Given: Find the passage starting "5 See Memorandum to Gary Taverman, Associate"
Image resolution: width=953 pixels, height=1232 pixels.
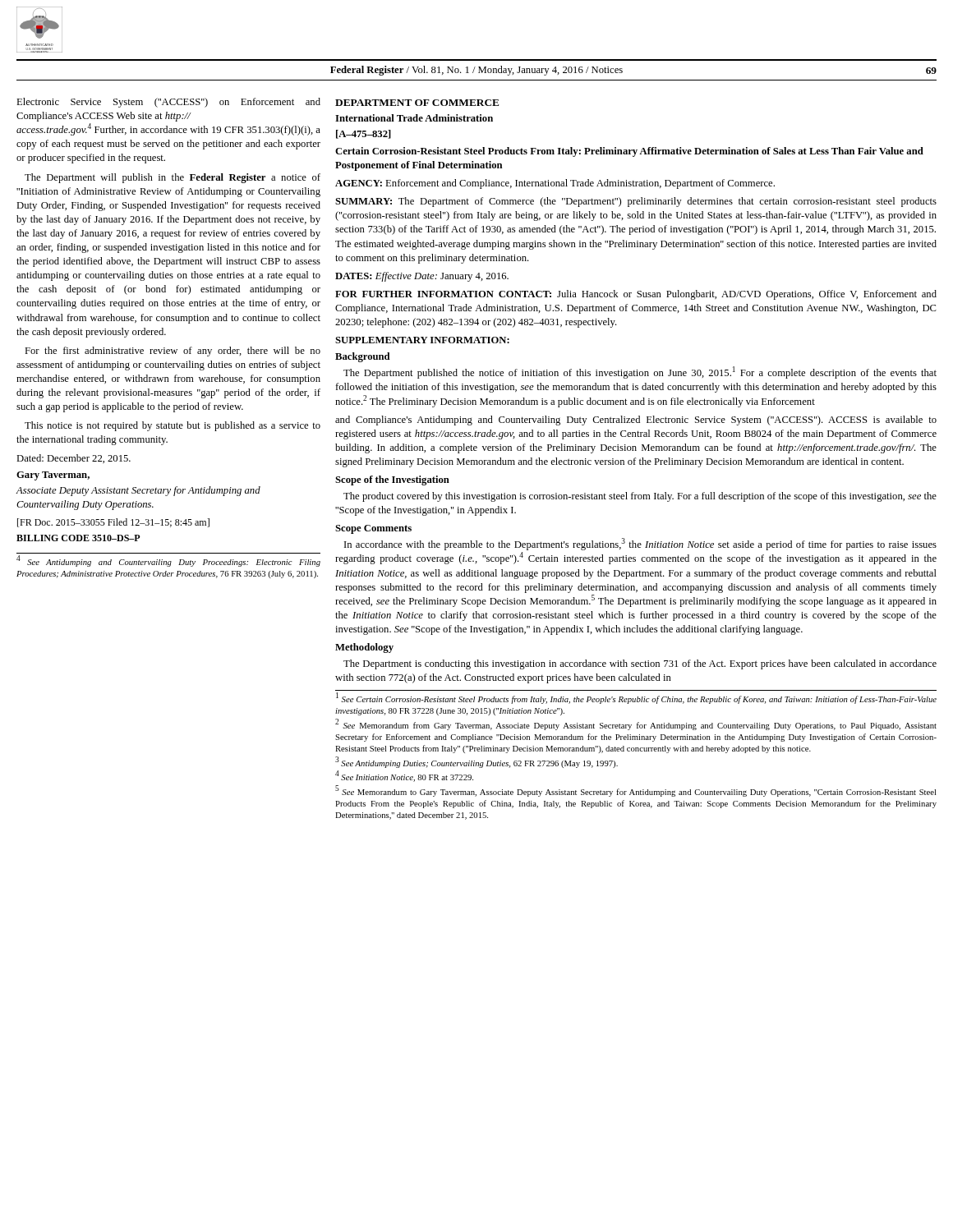Looking at the screenshot, I should [636, 803].
